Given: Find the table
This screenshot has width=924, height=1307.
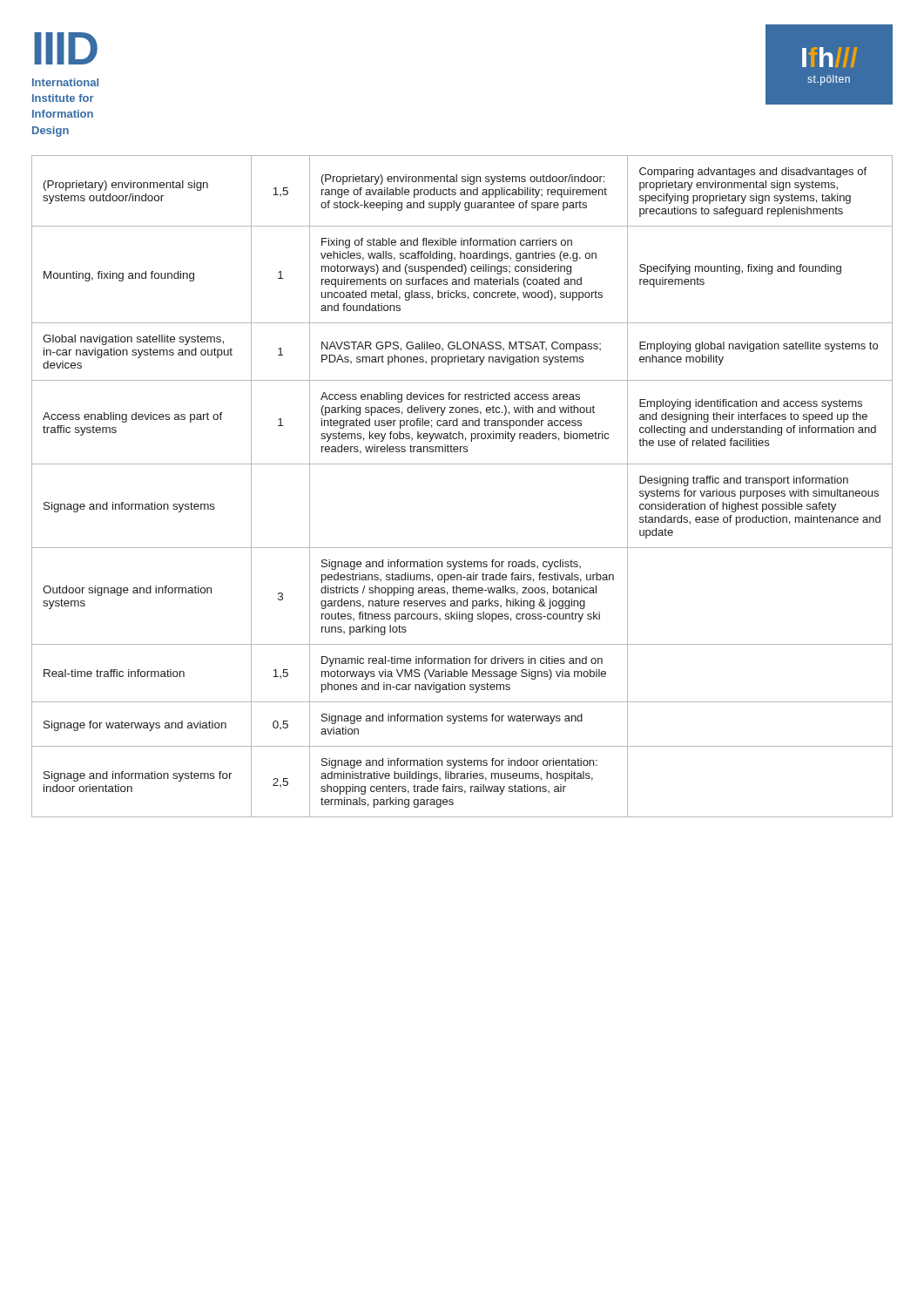Looking at the screenshot, I should pos(462,486).
